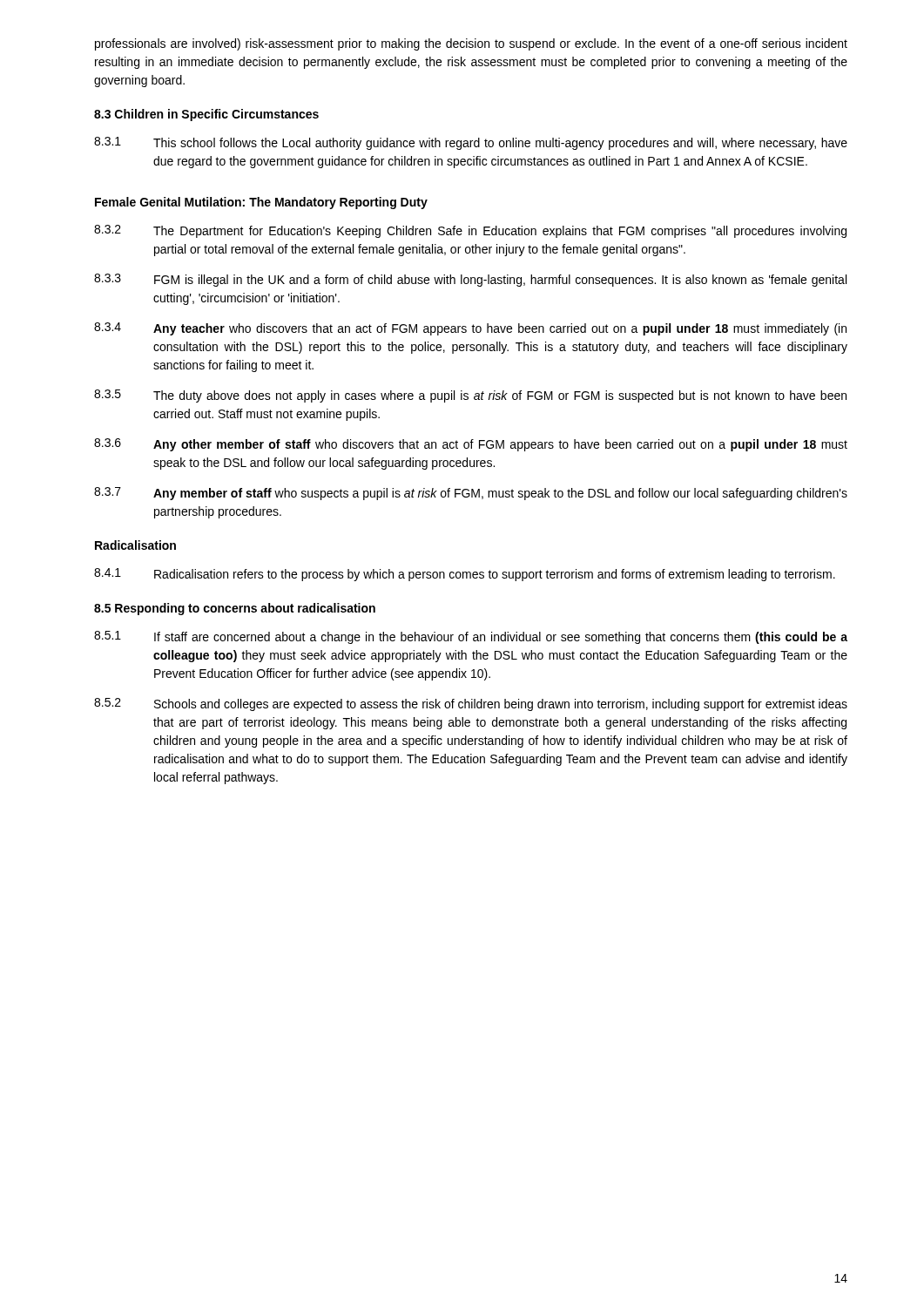924x1307 pixels.
Task: Find the region starting "8.5 Responding to"
Action: [235, 609]
